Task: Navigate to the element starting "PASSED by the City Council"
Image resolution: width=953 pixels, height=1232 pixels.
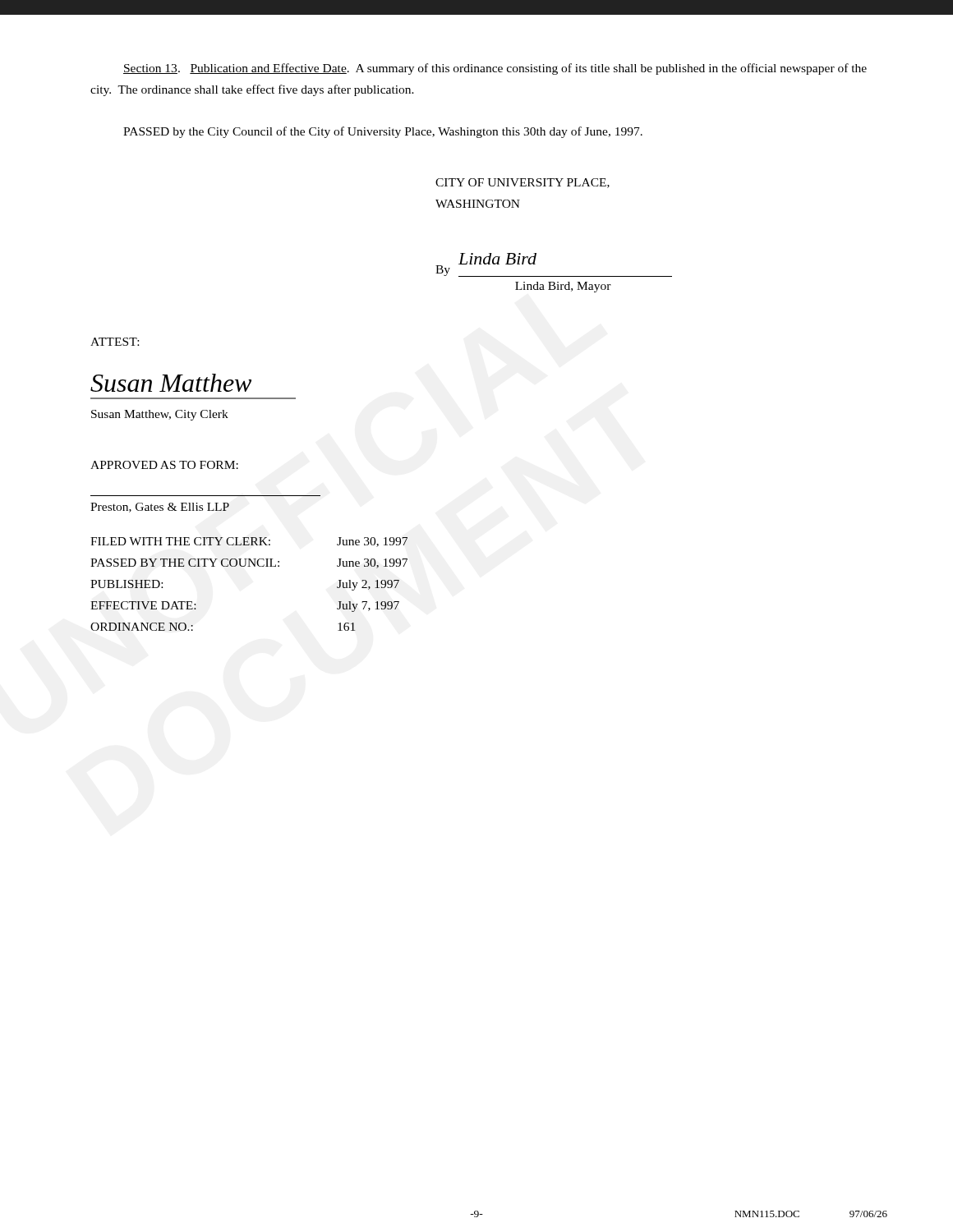Action: [x=383, y=131]
